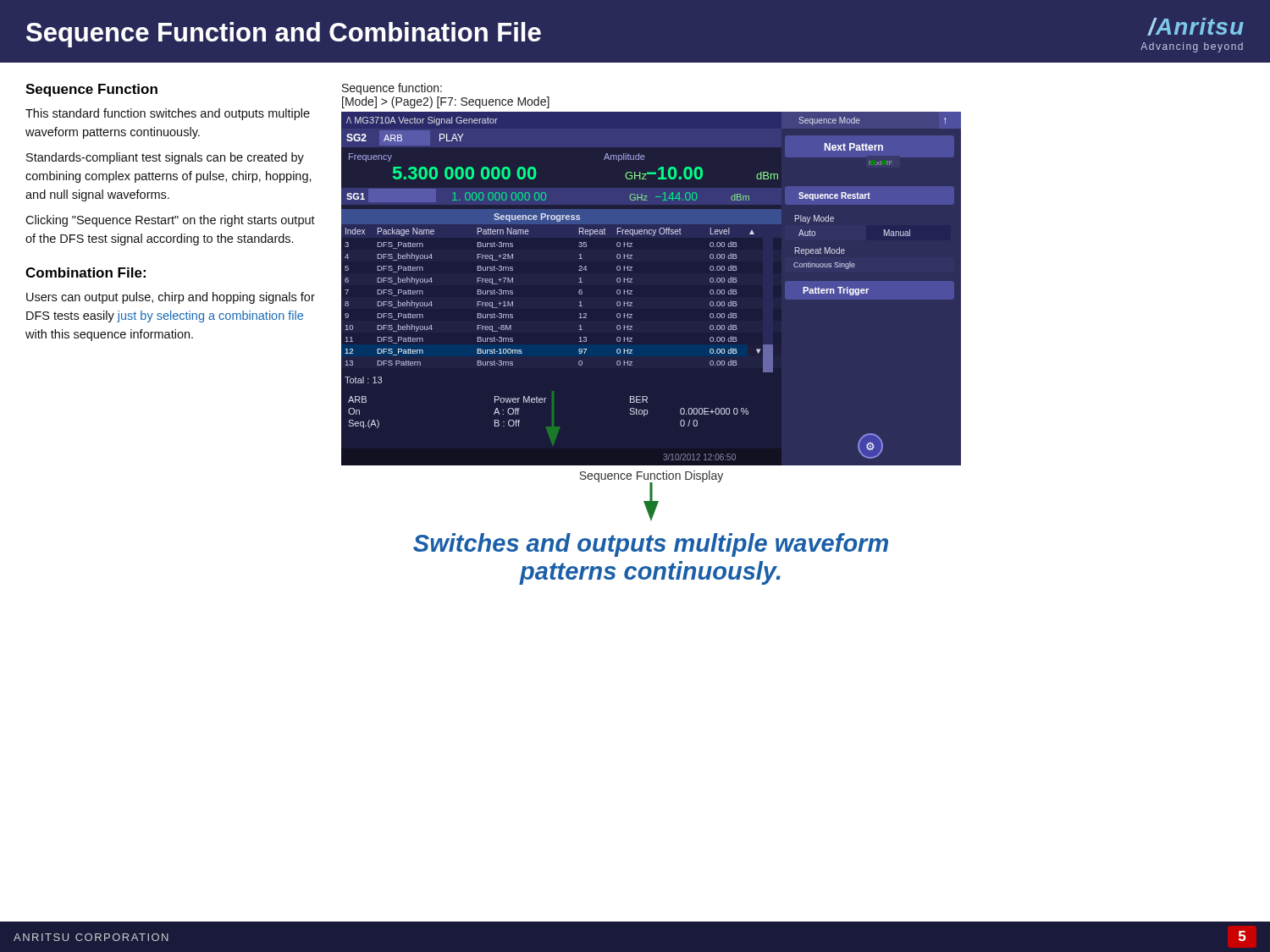
Task: Find the block on this page that starts "This standard function"
Action: coord(168,123)
